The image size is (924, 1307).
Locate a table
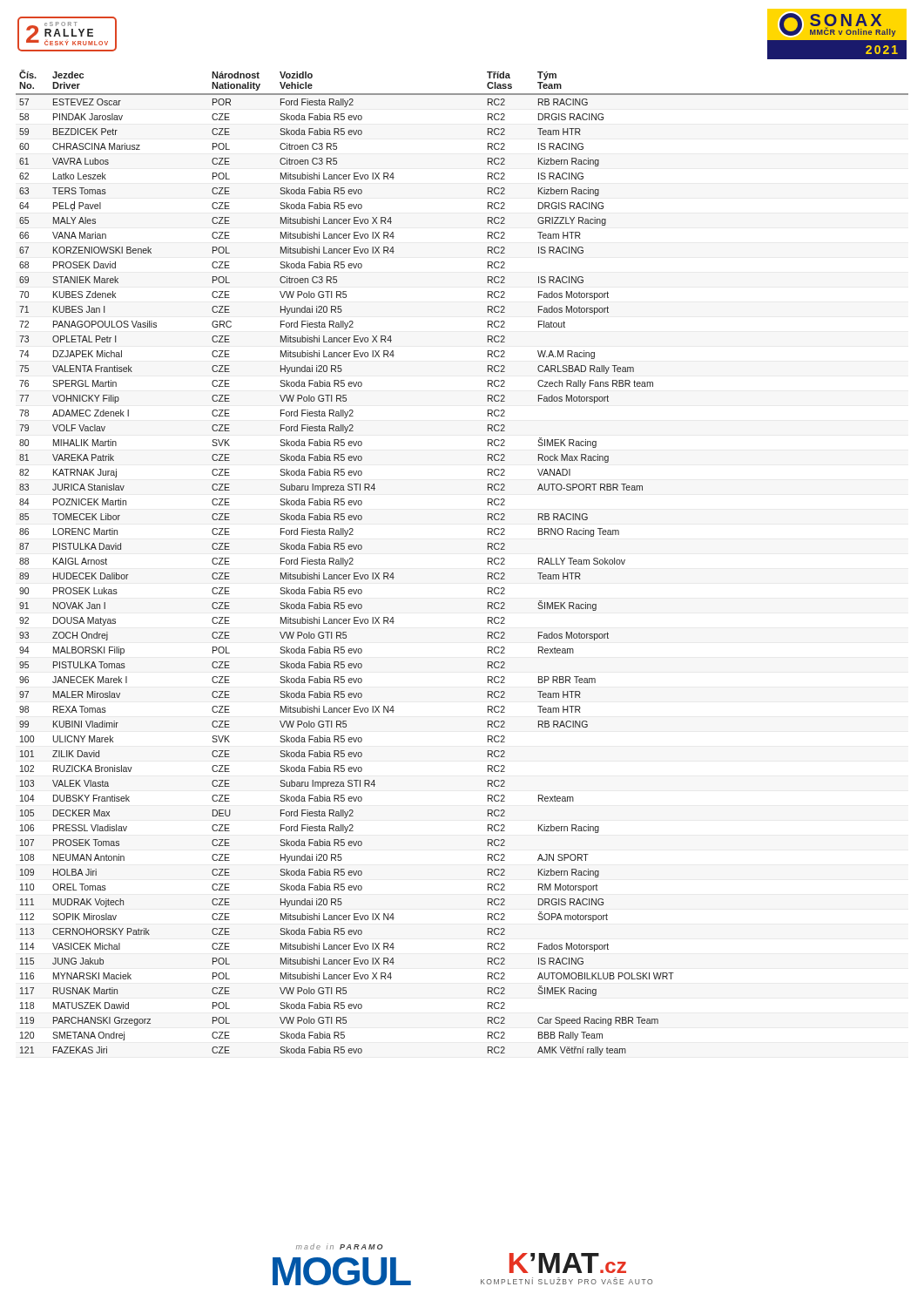(462, 562)
